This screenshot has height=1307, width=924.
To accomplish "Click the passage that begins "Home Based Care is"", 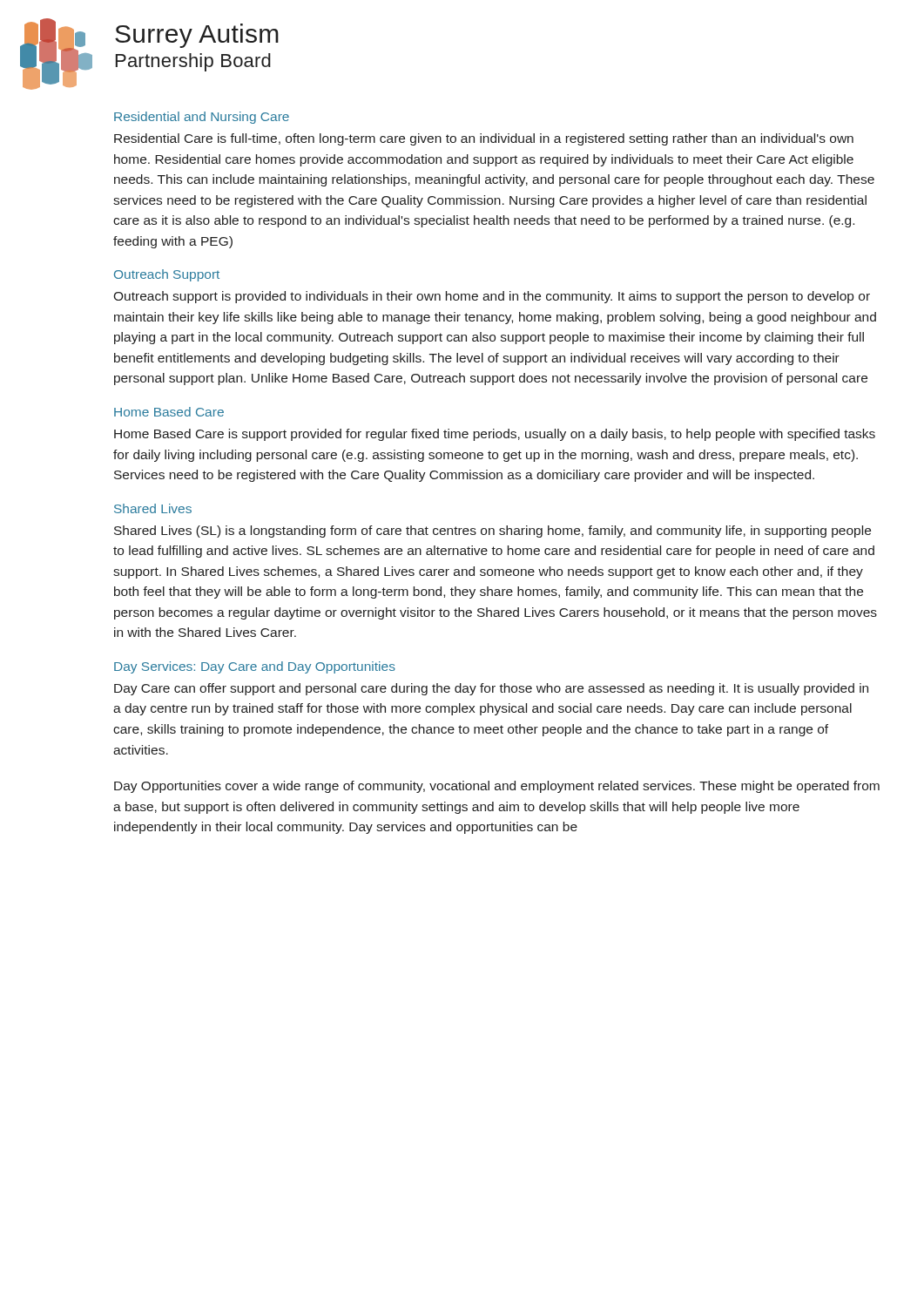I will coord(494,454).
